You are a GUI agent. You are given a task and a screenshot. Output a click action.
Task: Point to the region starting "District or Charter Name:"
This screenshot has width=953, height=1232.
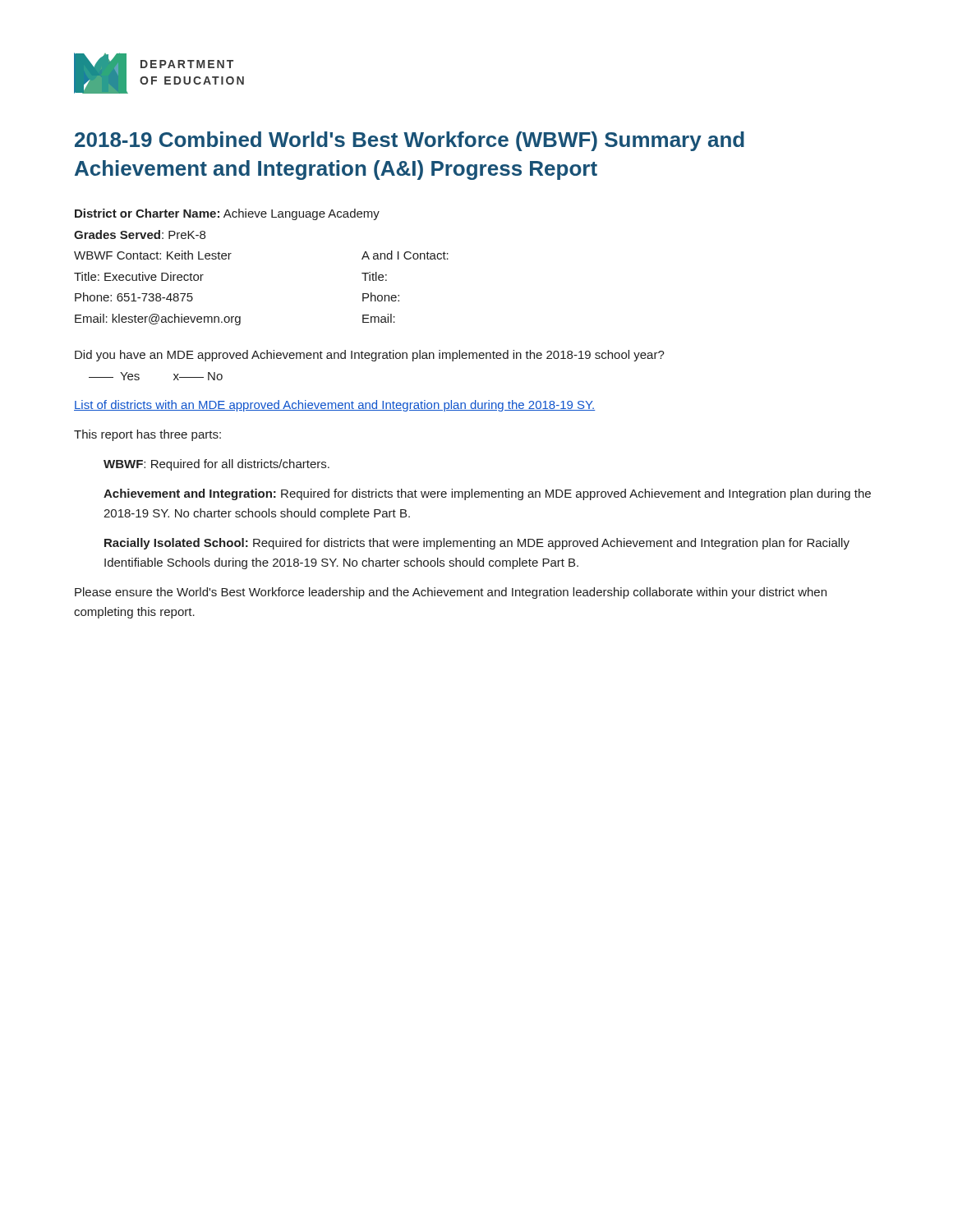pos(227,214)
